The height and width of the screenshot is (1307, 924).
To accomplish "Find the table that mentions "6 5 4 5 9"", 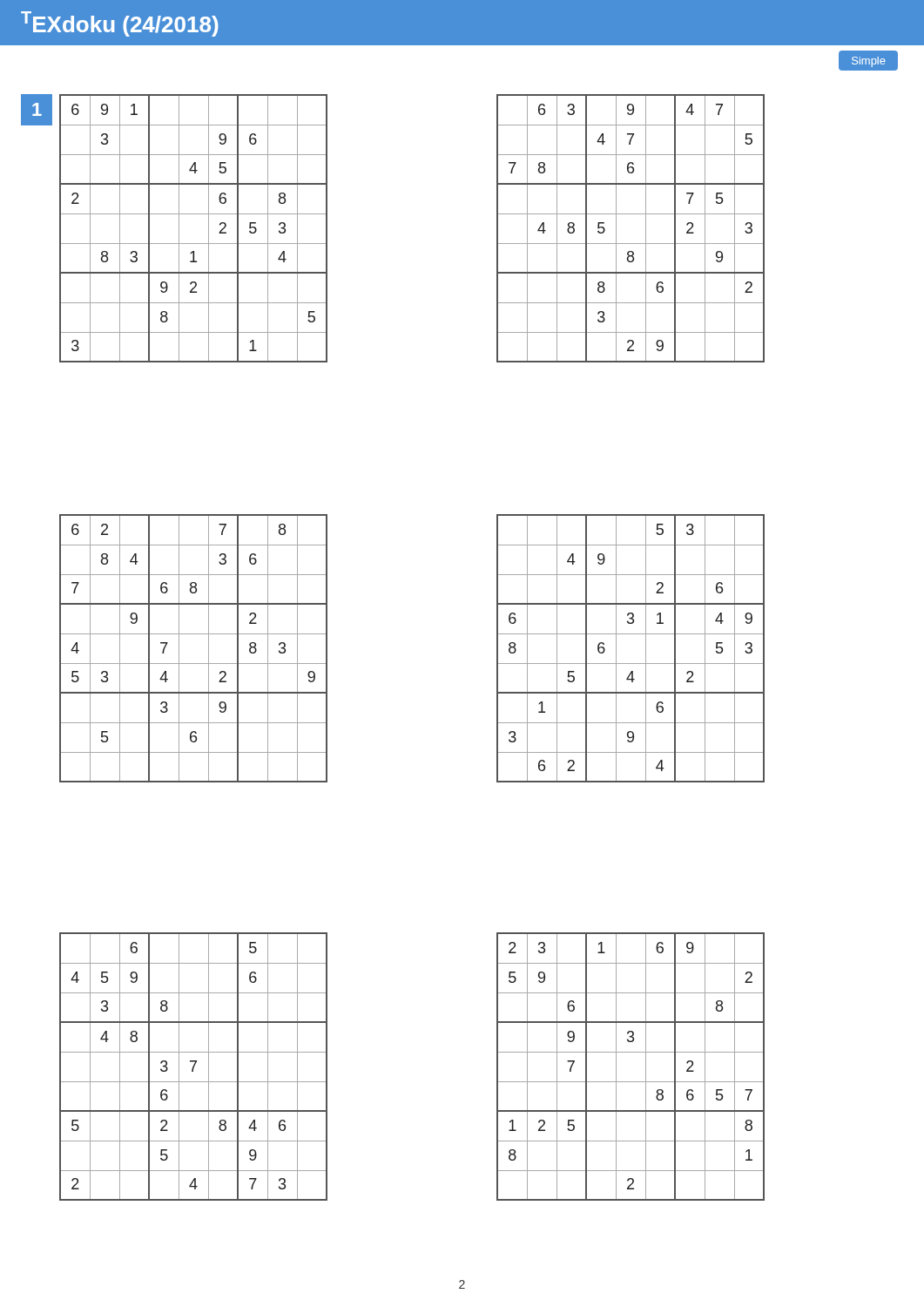I will (193, 1067).
